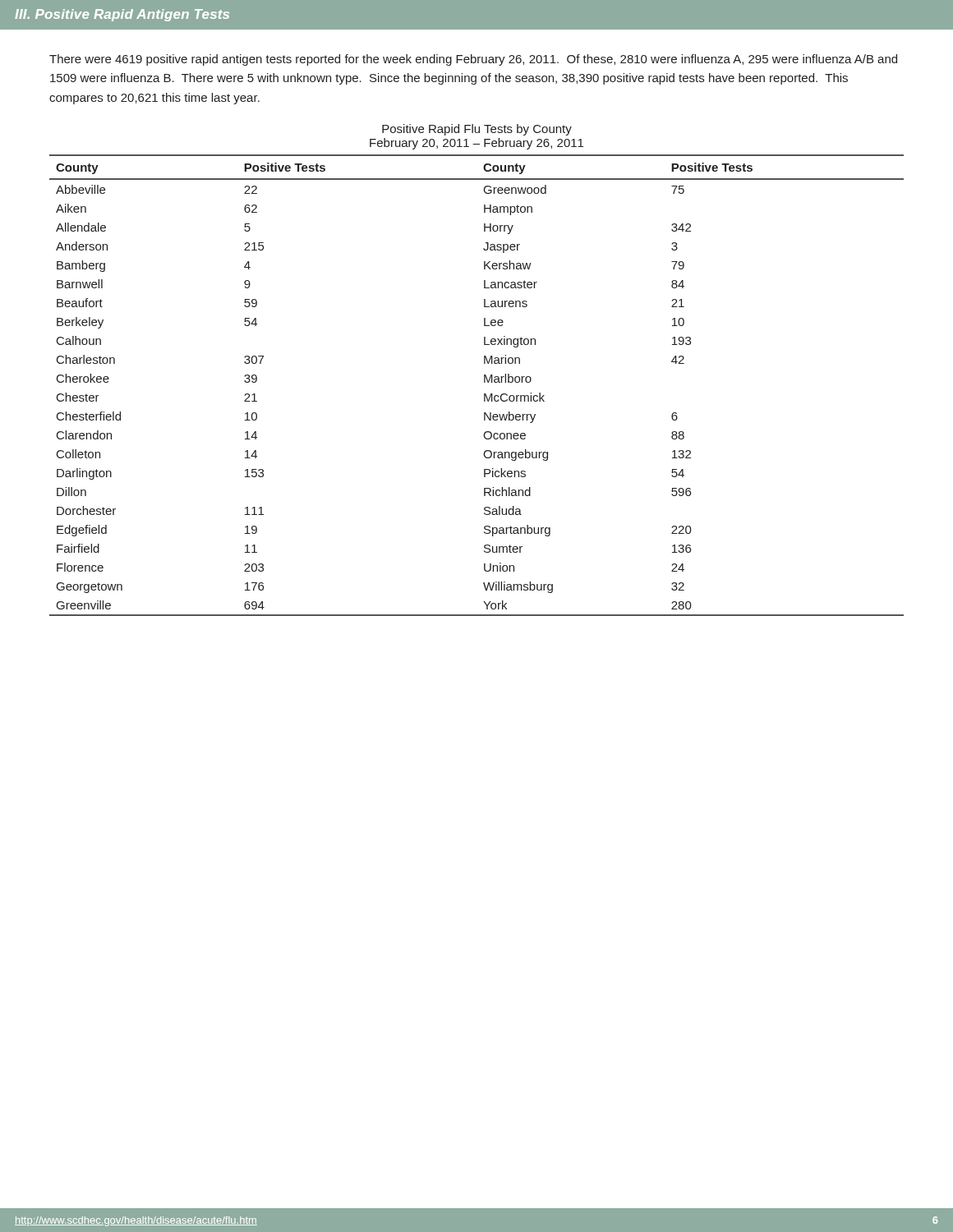
Task: Click on the passage starting "III. Positive Rapid Antigen"
Action: [x=123, y=14]
